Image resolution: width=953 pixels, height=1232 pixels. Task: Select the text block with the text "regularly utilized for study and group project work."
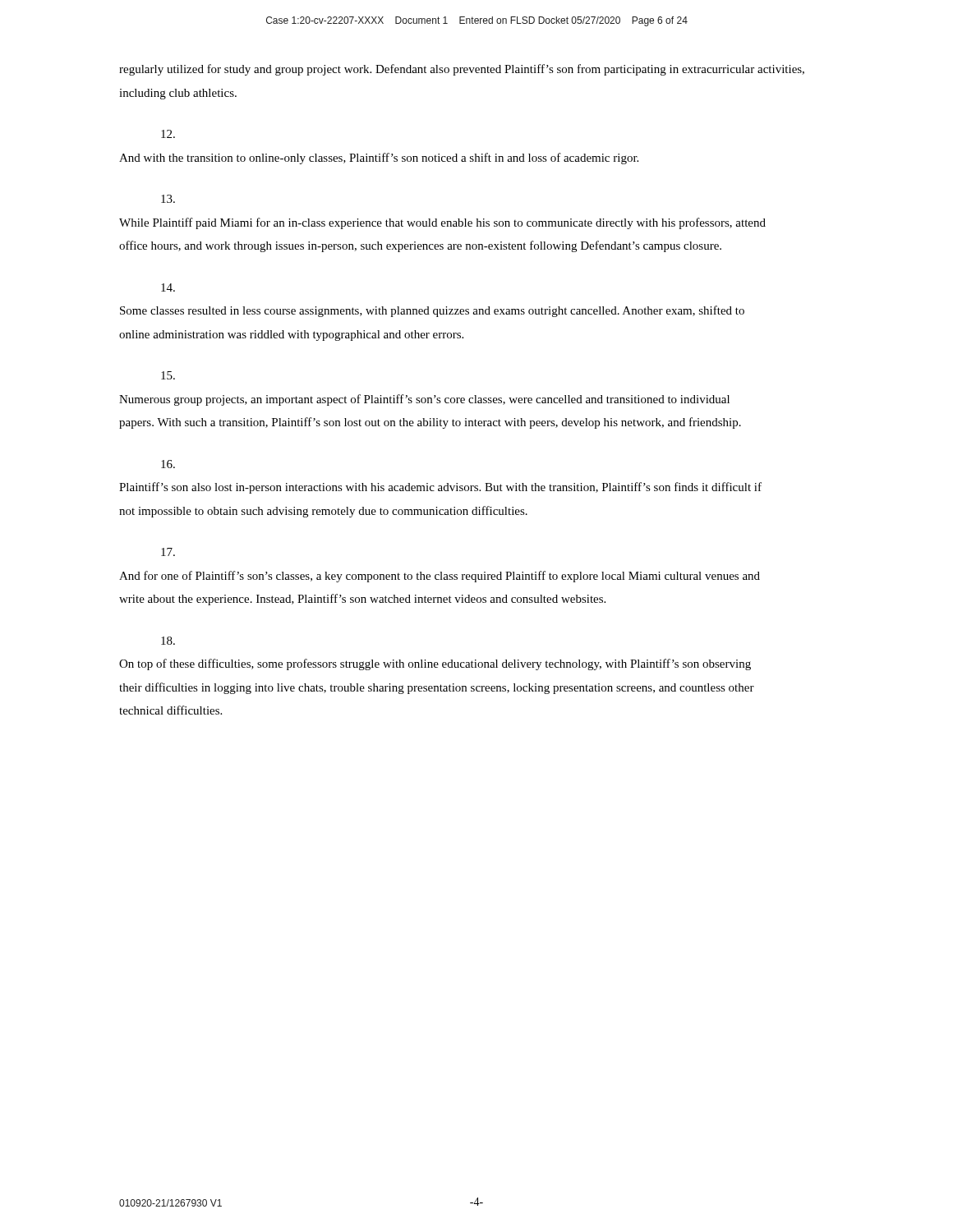pos(462,81)
